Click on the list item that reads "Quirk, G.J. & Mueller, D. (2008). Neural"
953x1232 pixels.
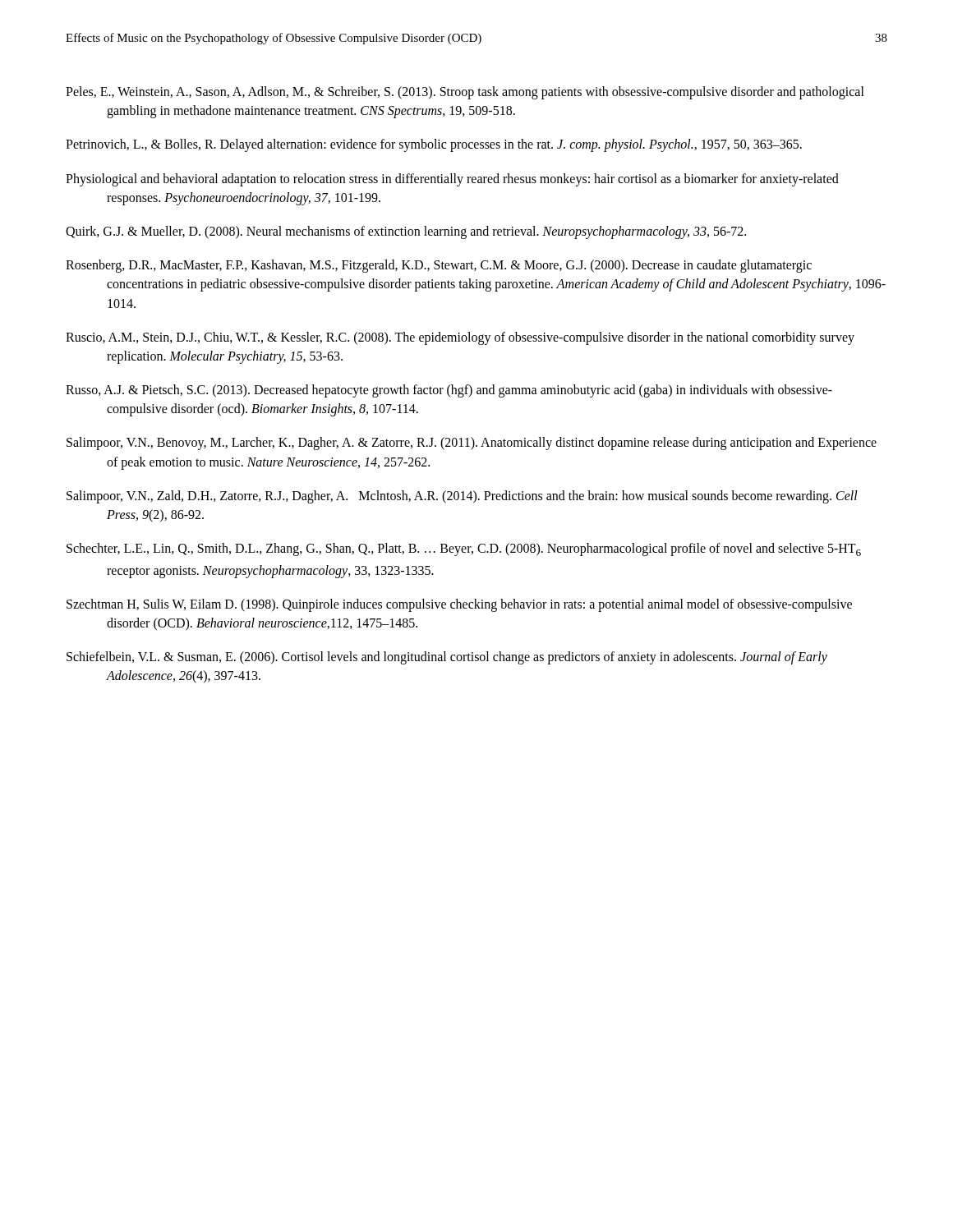click(x=406, y=231)
